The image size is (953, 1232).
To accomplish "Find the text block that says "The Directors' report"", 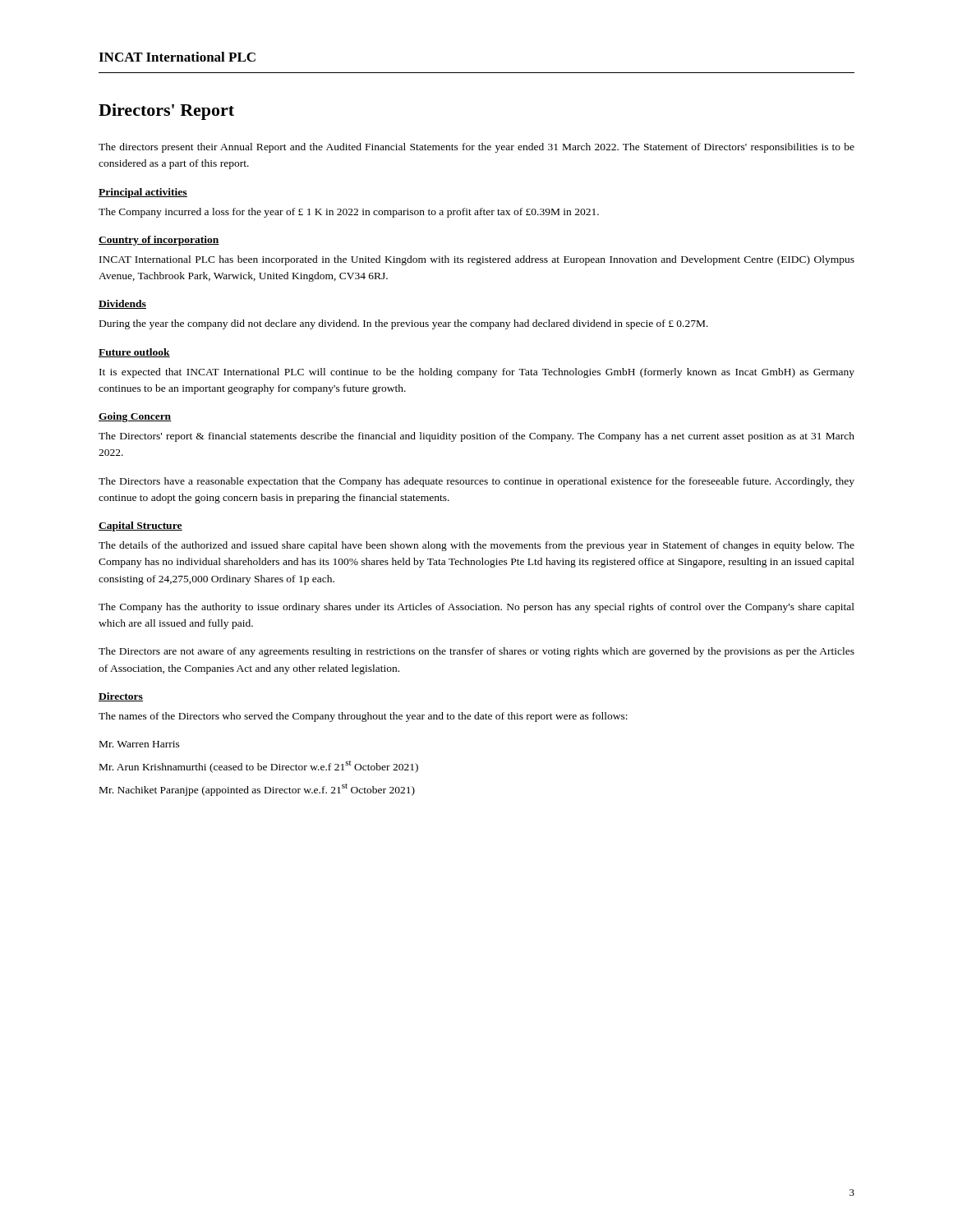I will click(476, 444).
